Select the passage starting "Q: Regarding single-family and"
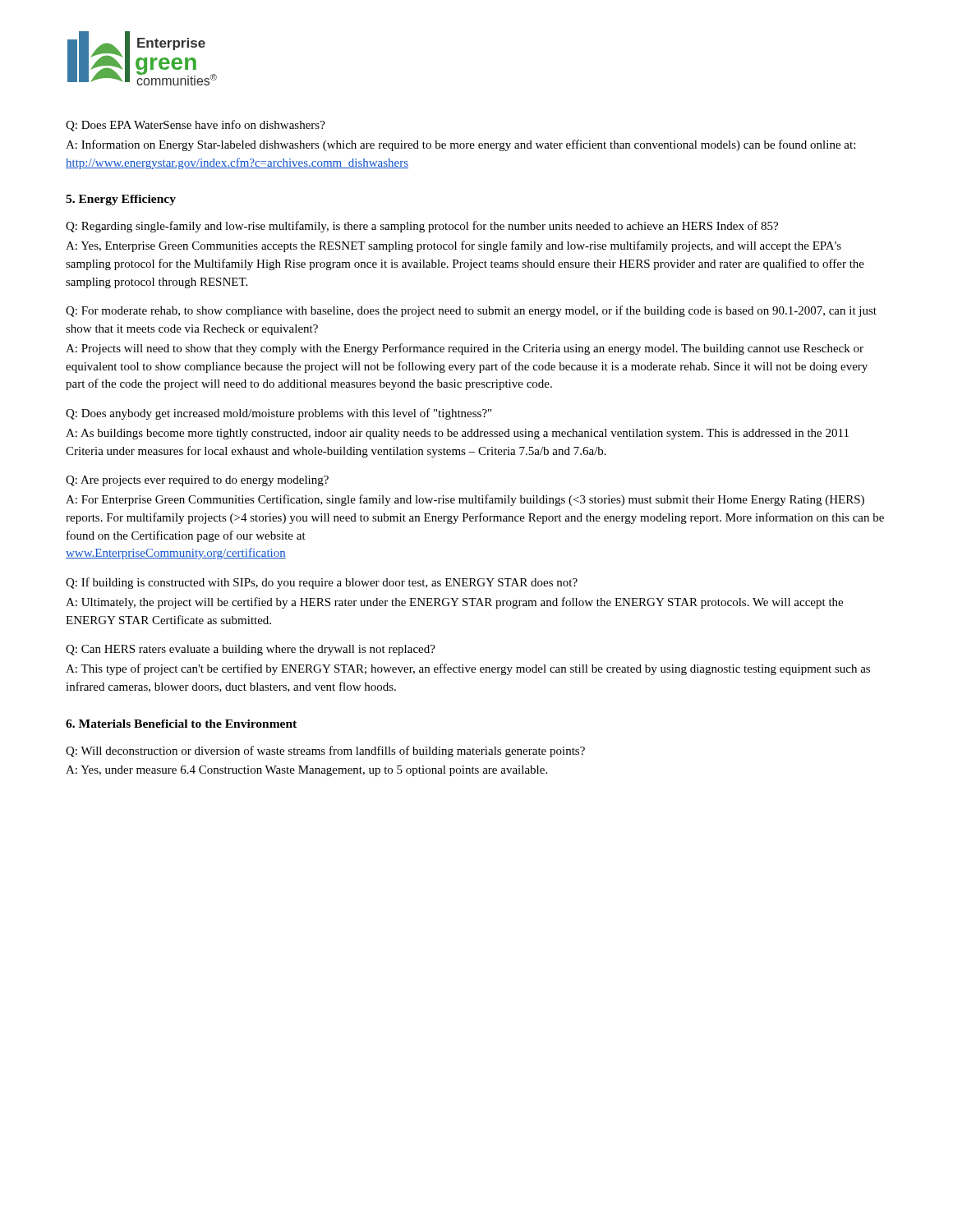Image resolution: width=953 pixels, height=1232 pixels. click(x=476, y=254)
